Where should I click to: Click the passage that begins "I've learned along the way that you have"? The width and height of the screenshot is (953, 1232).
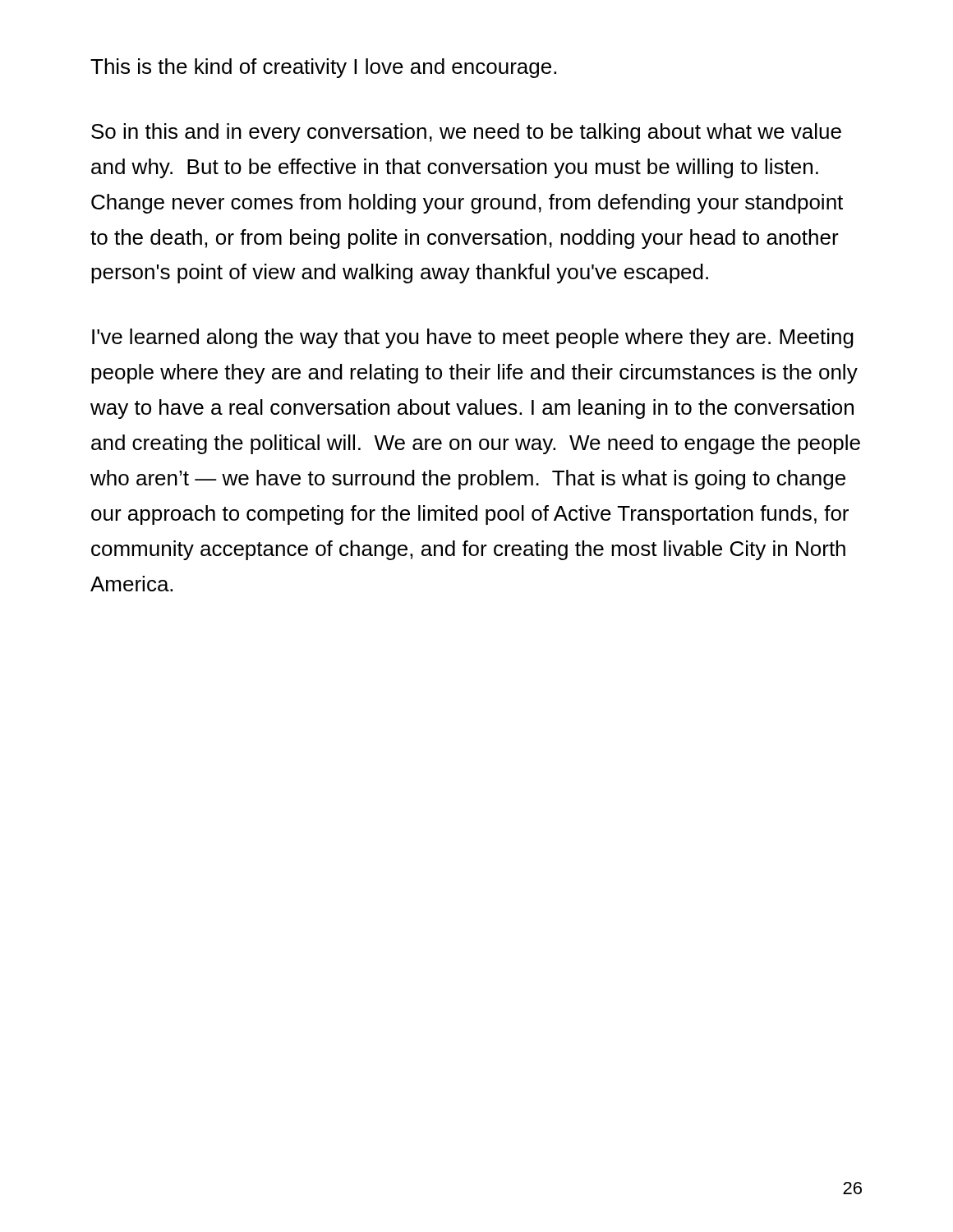[476, 460]
